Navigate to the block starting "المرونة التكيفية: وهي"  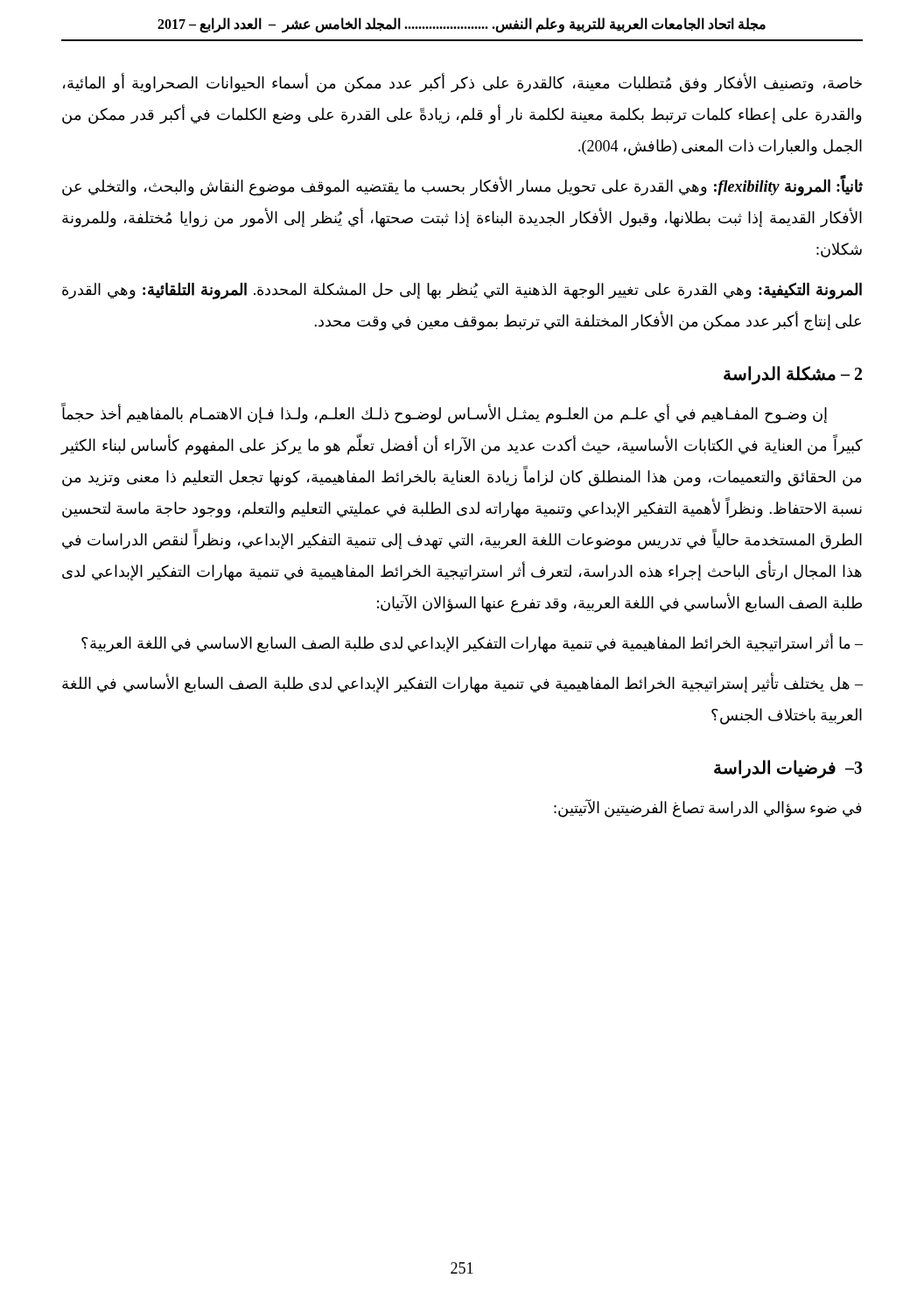click(x=462, y=305)
